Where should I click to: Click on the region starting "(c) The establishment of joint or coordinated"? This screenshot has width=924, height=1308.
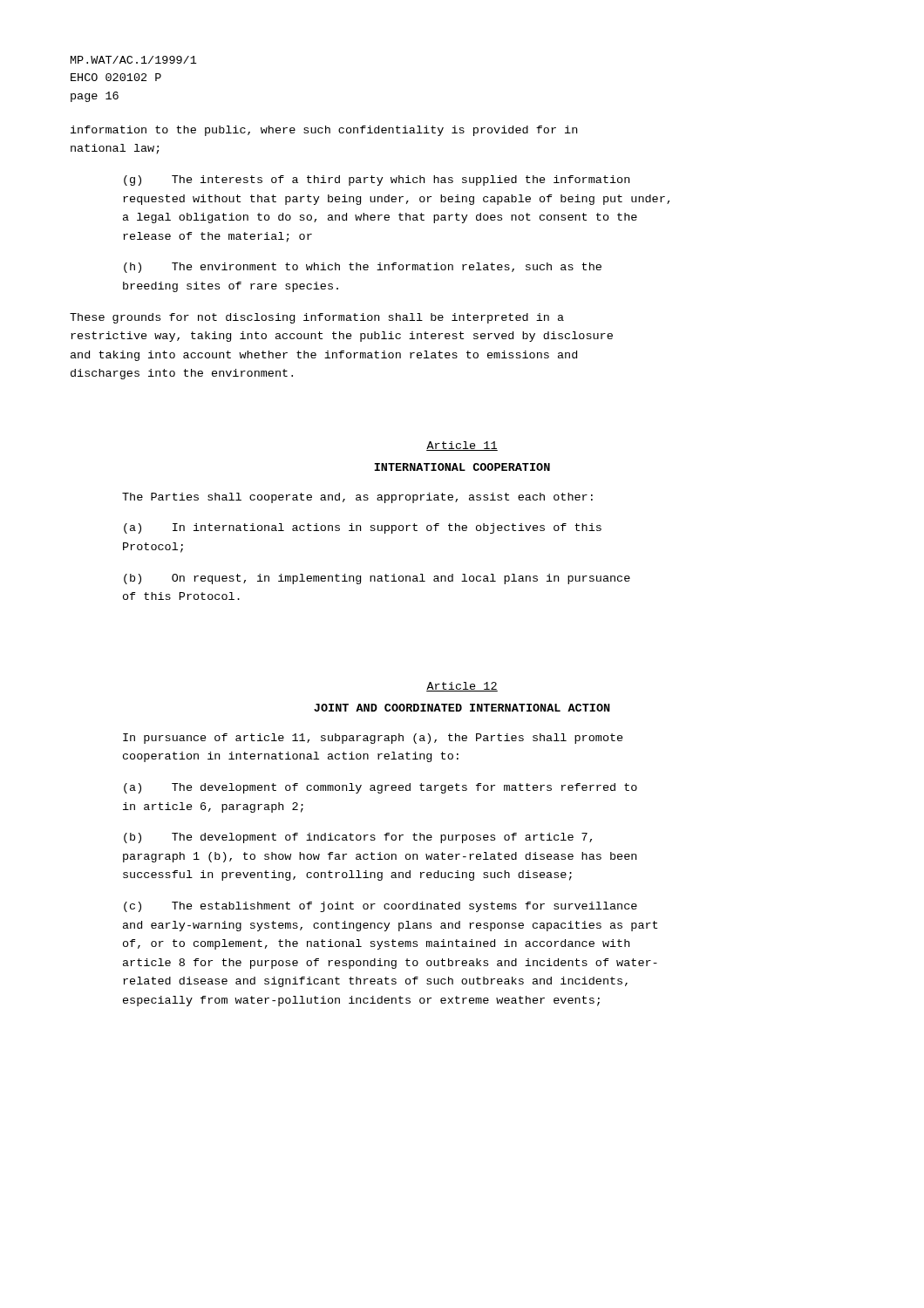click(390, 954)
